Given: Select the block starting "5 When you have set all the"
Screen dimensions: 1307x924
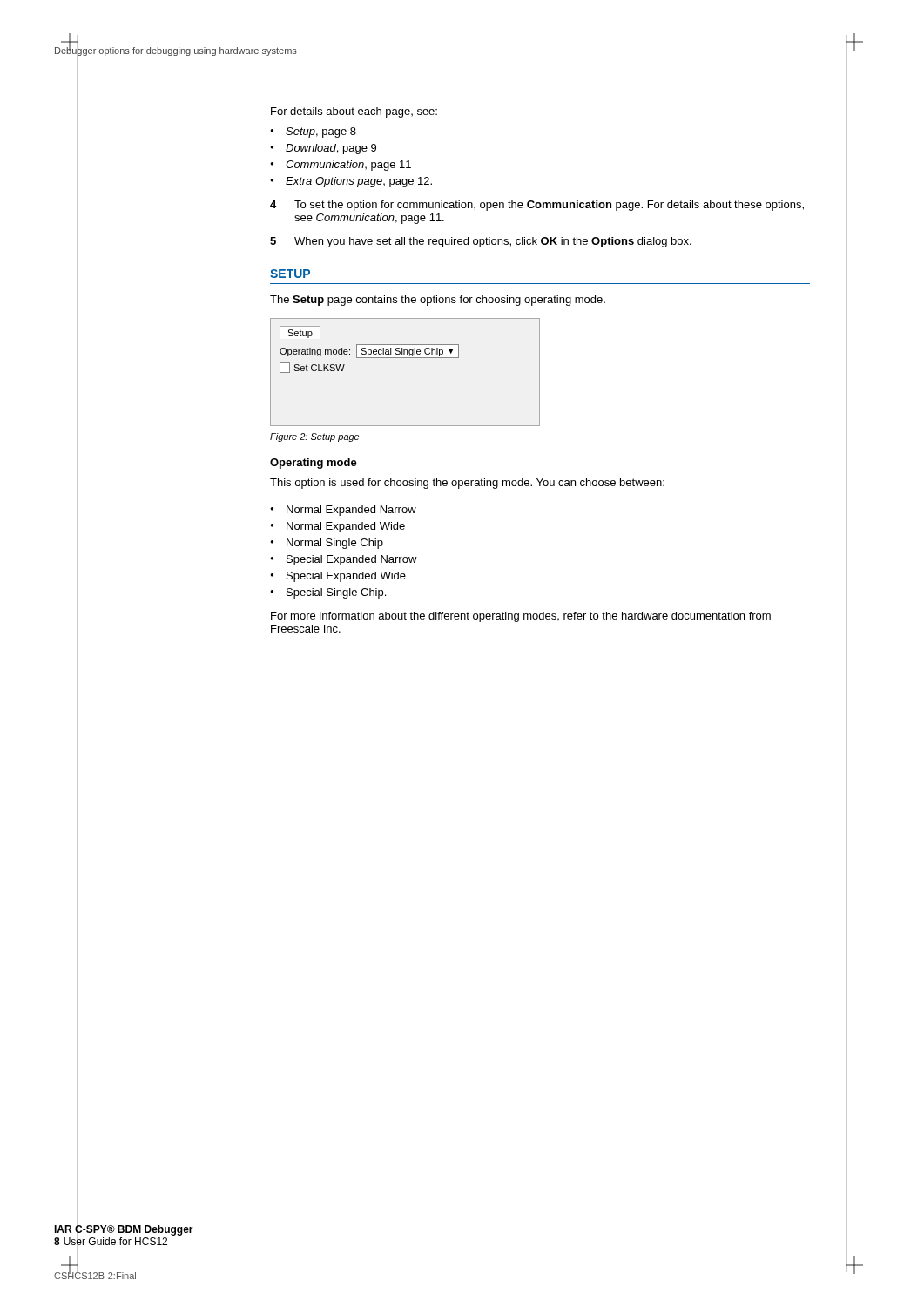Looking at the screenshot, I should pos(481,241).
